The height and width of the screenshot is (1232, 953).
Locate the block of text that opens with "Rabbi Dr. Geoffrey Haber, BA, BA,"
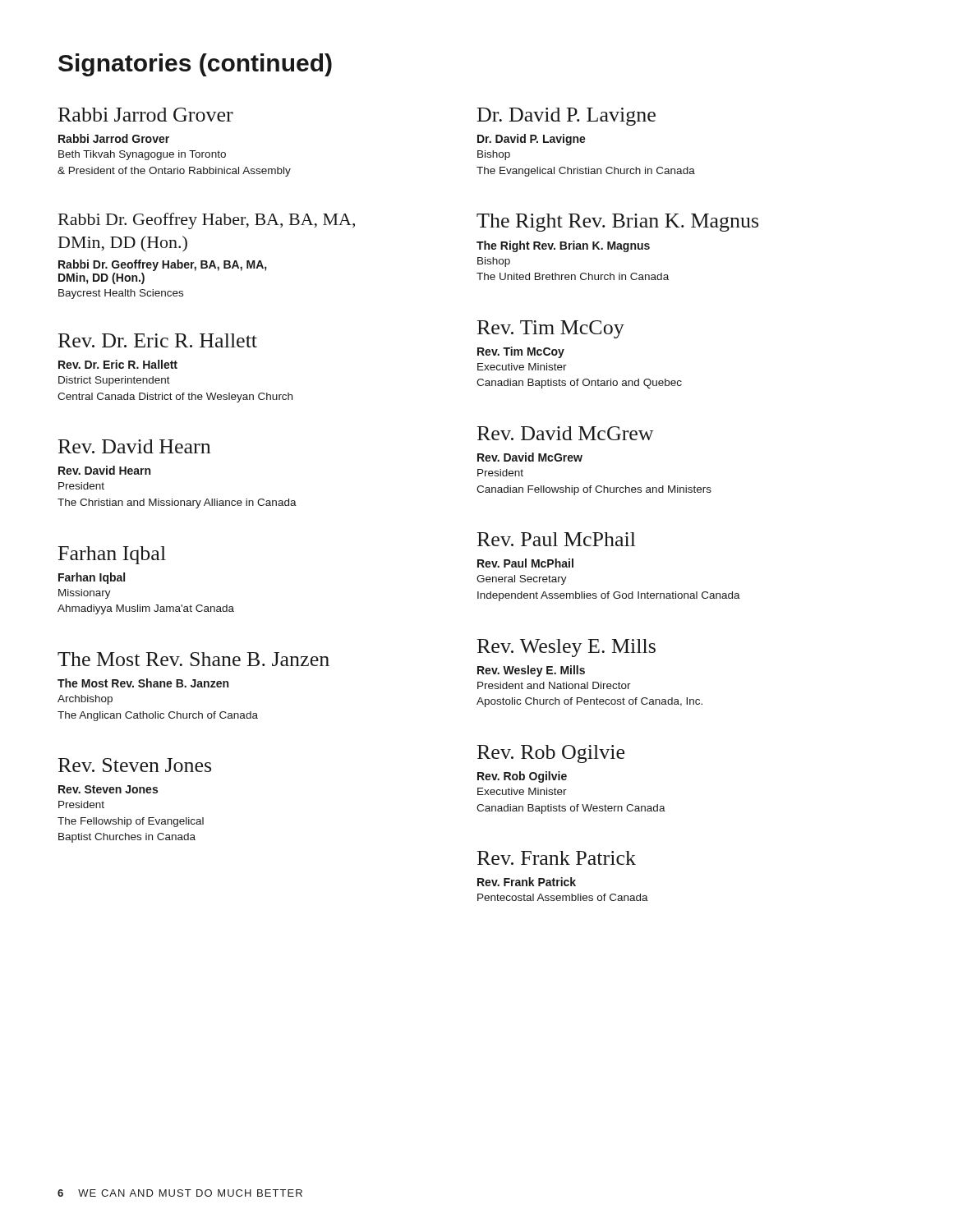click(242, 255)
